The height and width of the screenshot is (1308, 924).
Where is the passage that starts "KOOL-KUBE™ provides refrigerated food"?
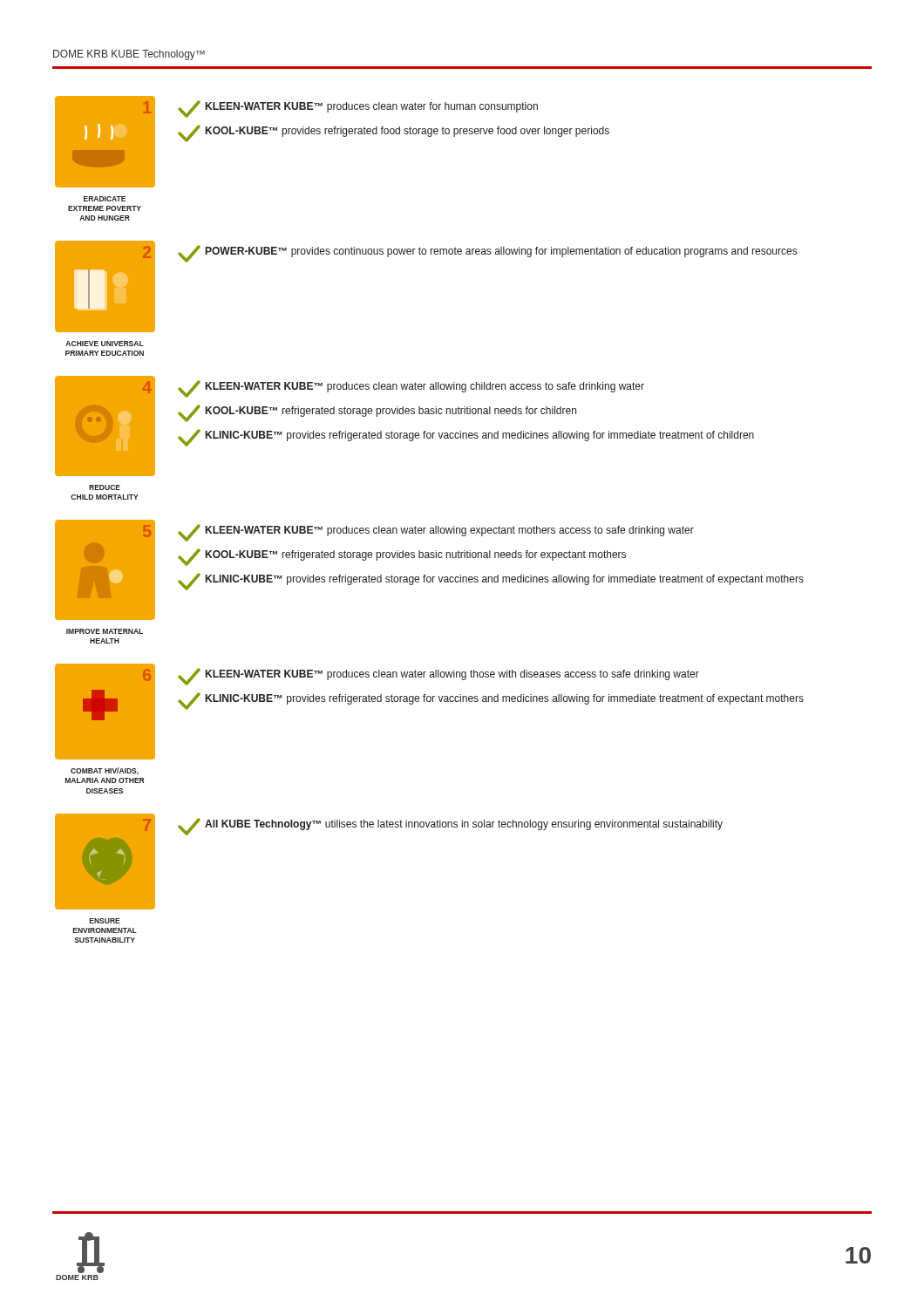pos(526,133)
